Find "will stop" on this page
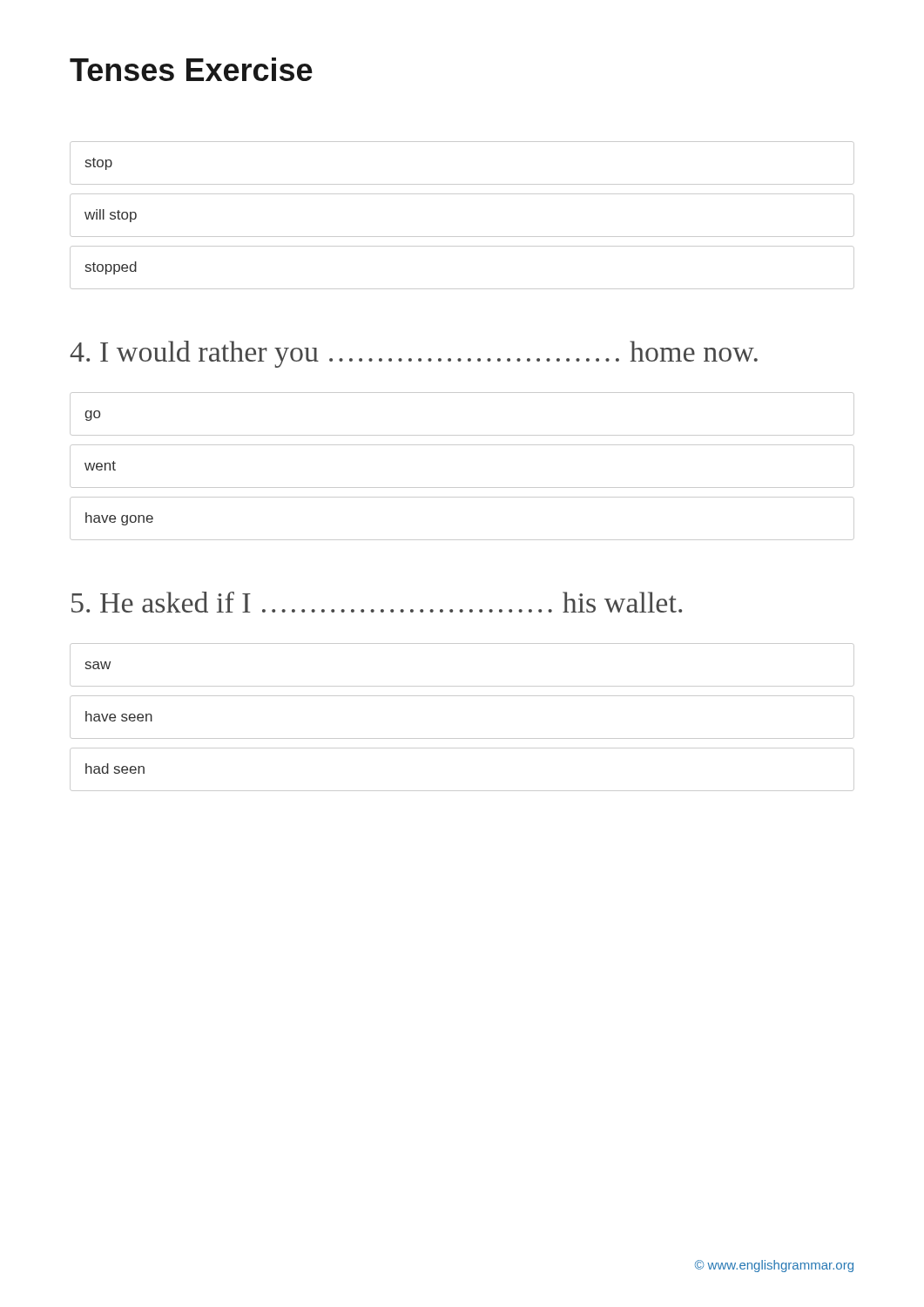This screenshot has height=1307, width=924. pyautogui.click(x=111, y=215)
